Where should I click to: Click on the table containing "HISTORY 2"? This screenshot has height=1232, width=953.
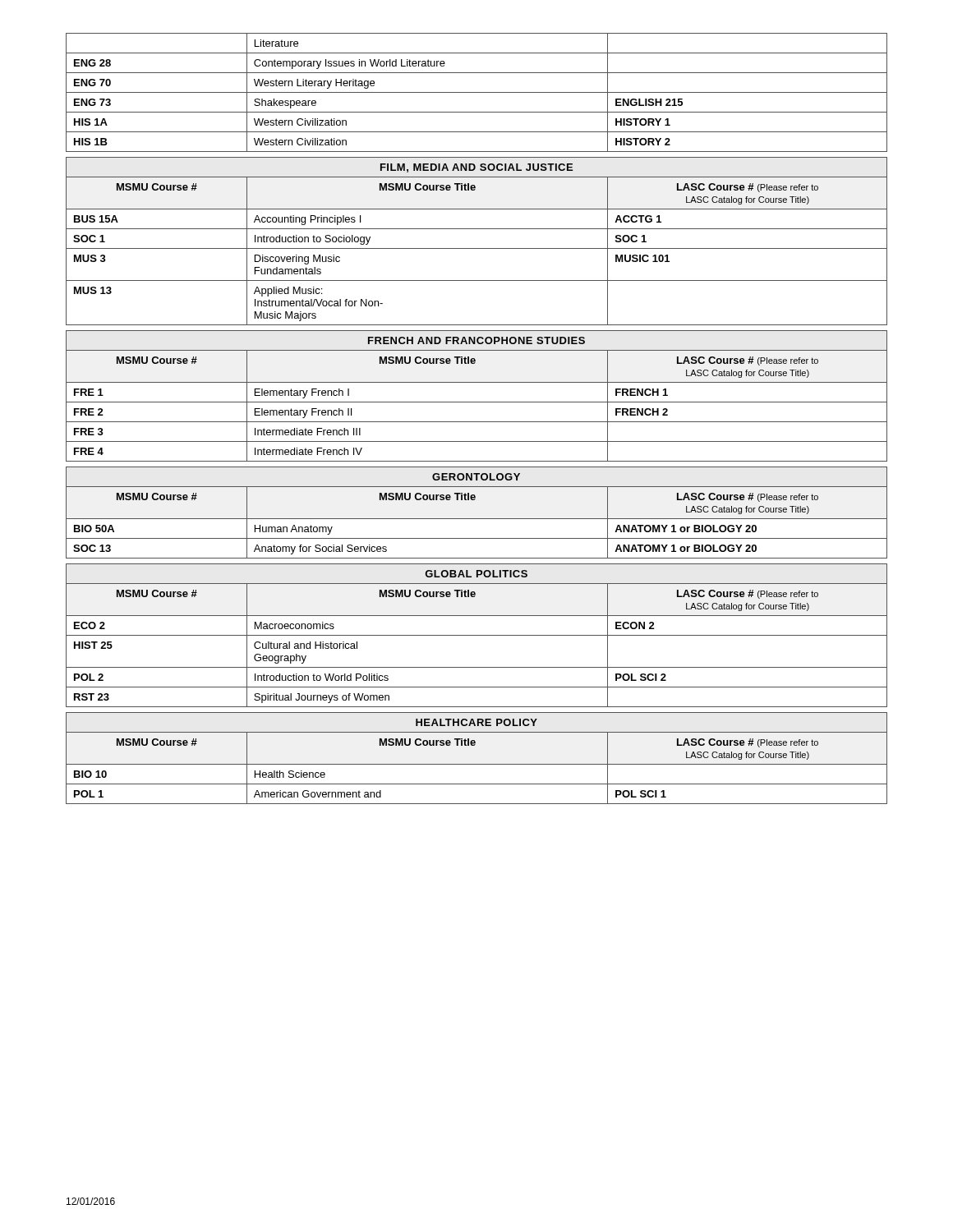pos(476,92)
